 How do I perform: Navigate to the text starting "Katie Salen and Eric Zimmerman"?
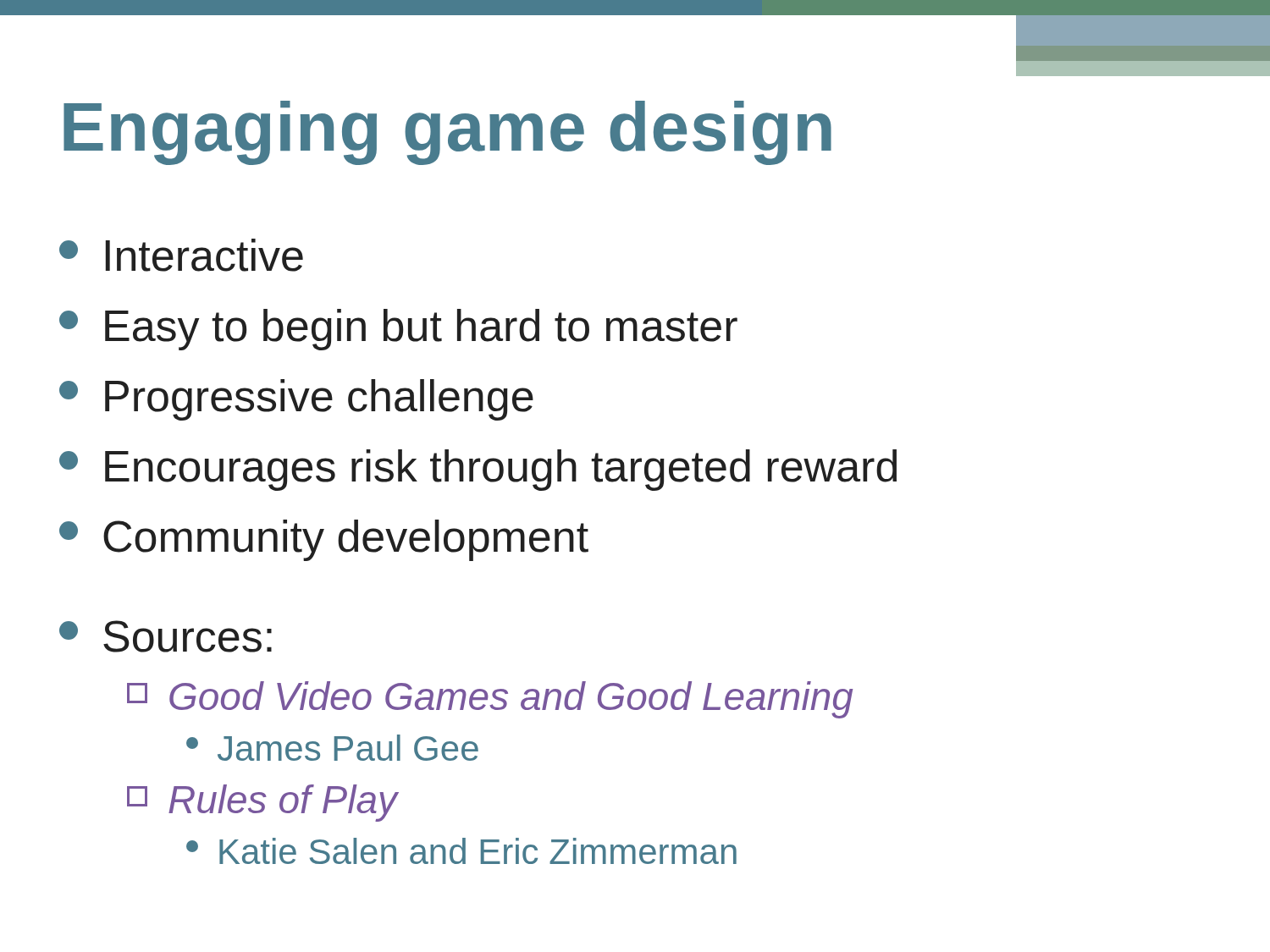[x=462, y=852]
